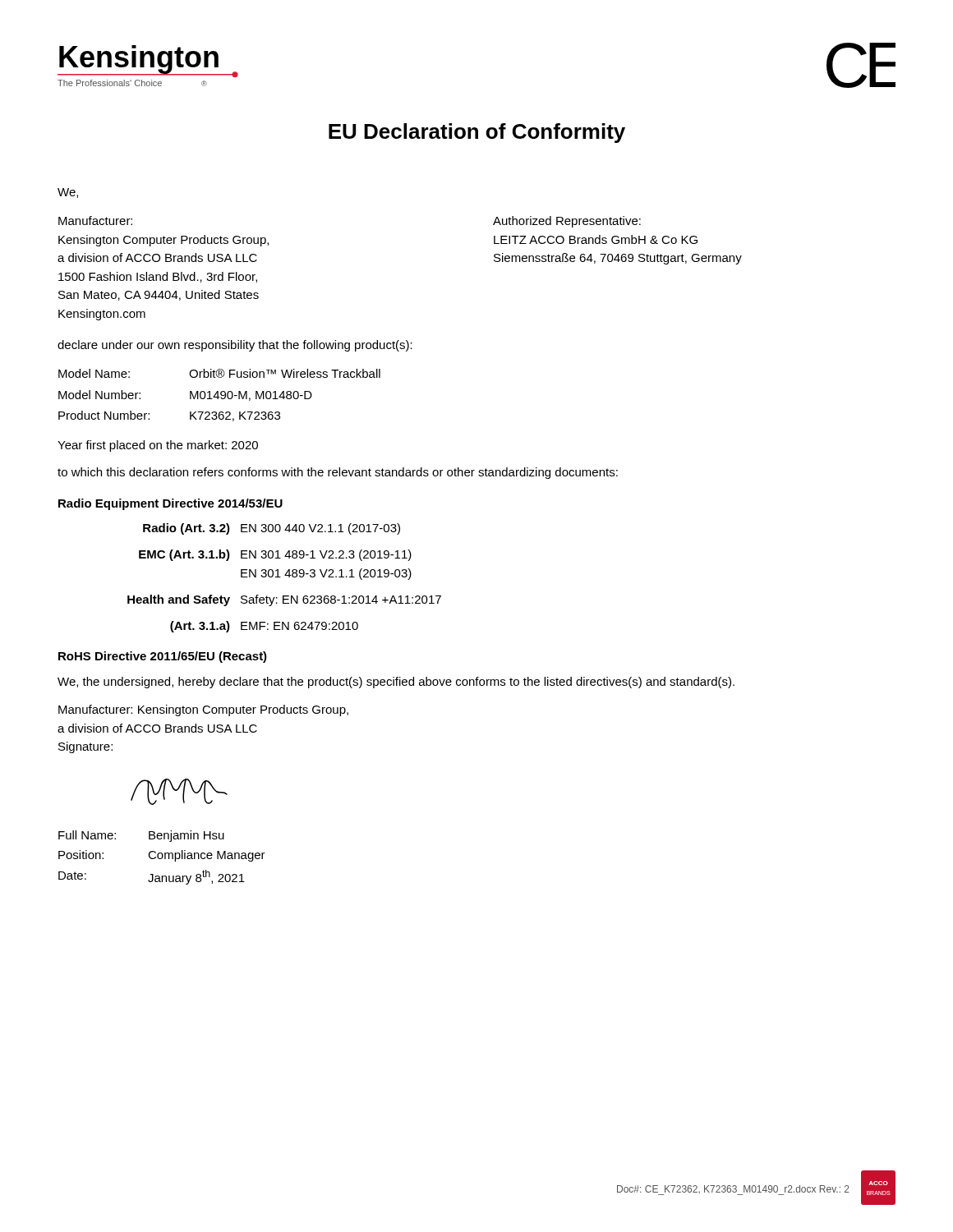The height and width of the screenshot is (1232, 953).
Task: Select the text block that says "Model Name:Orbit® Fusion™ Wireless Trackball Model Number:M01490-M,"
Action: [x=219, y=373]
